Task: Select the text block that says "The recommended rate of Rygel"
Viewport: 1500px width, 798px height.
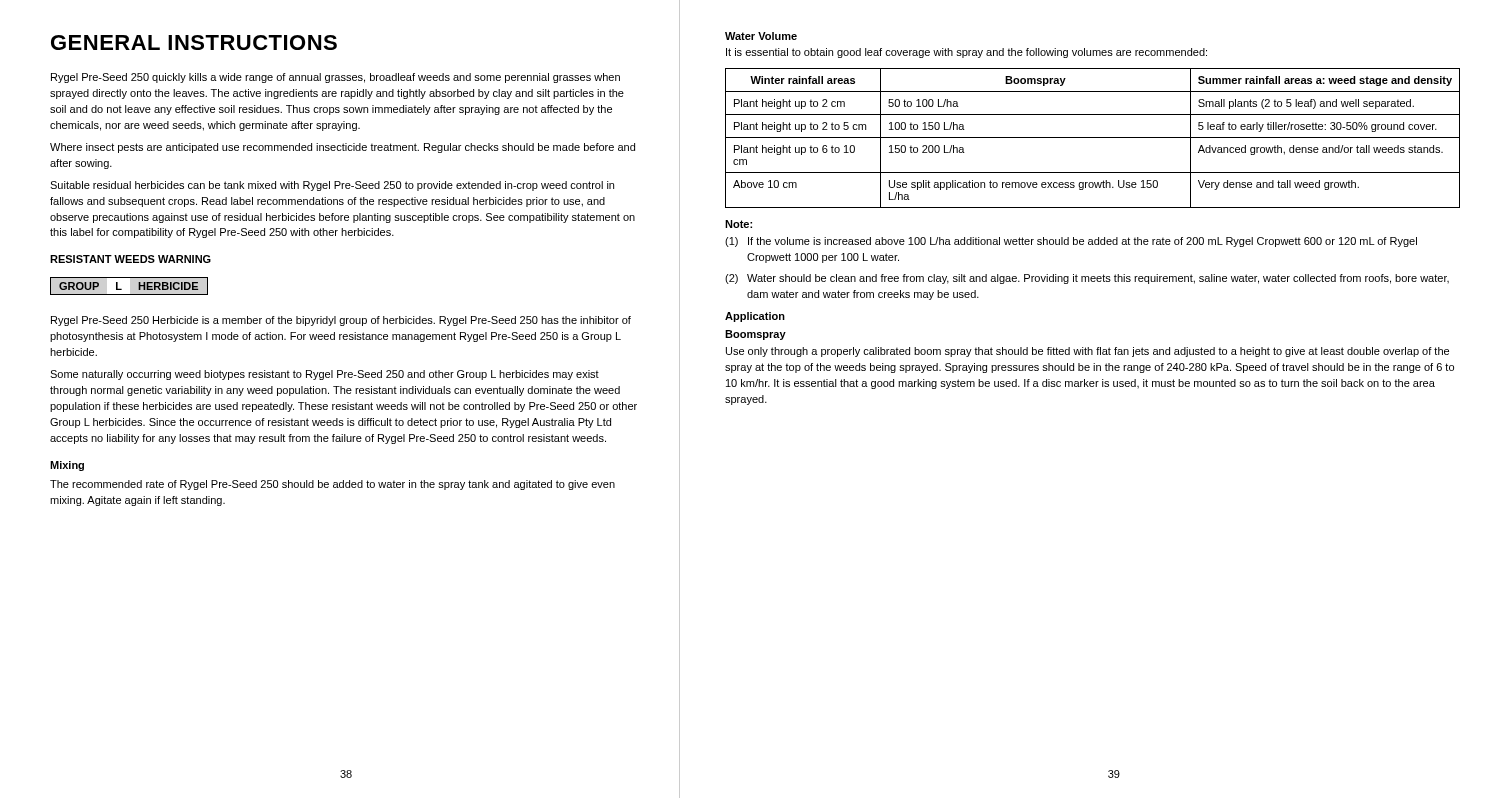Action: coord(344,493)
